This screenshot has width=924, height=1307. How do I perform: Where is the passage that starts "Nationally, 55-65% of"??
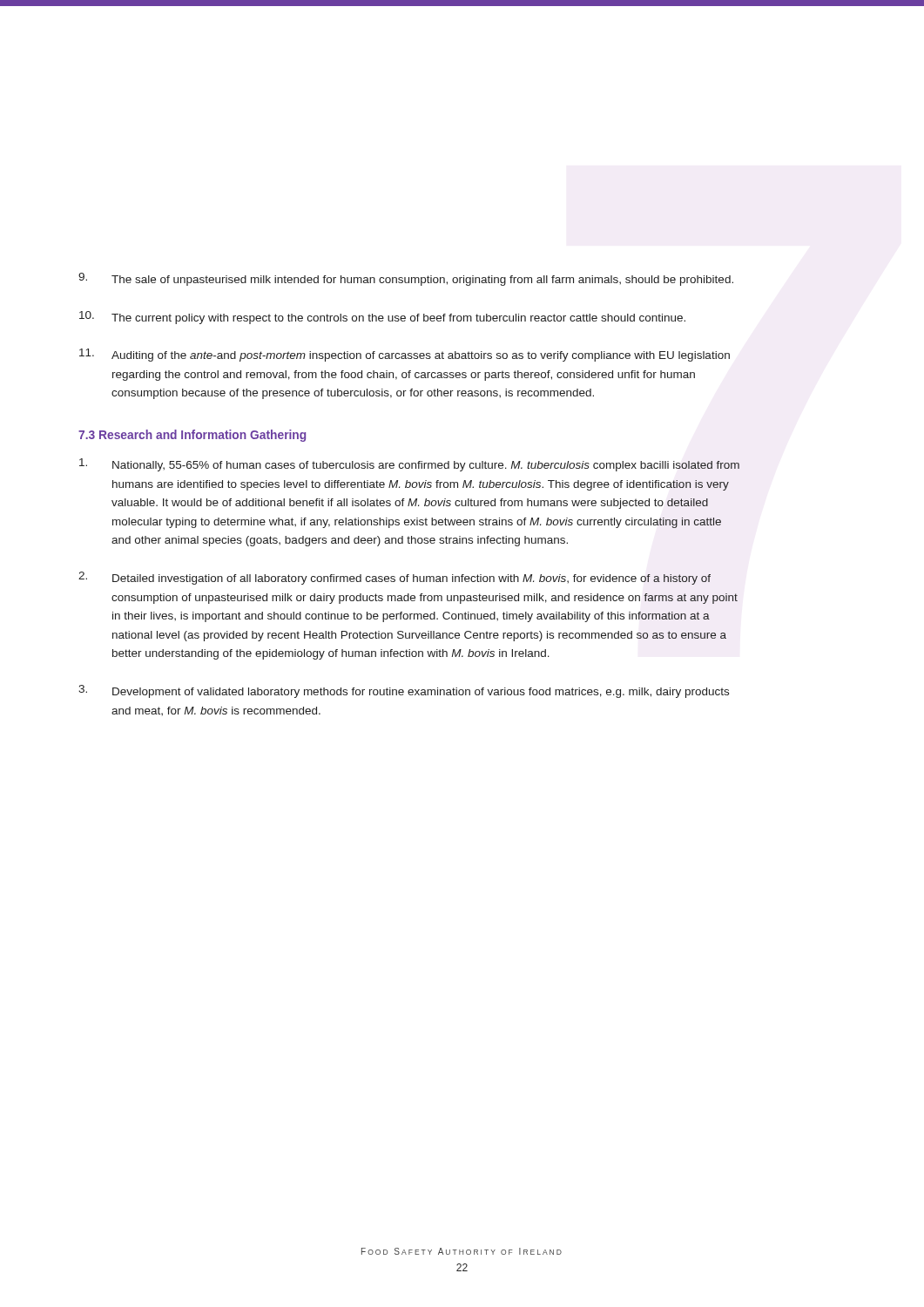pyautogui.click(x=409, y=503)
